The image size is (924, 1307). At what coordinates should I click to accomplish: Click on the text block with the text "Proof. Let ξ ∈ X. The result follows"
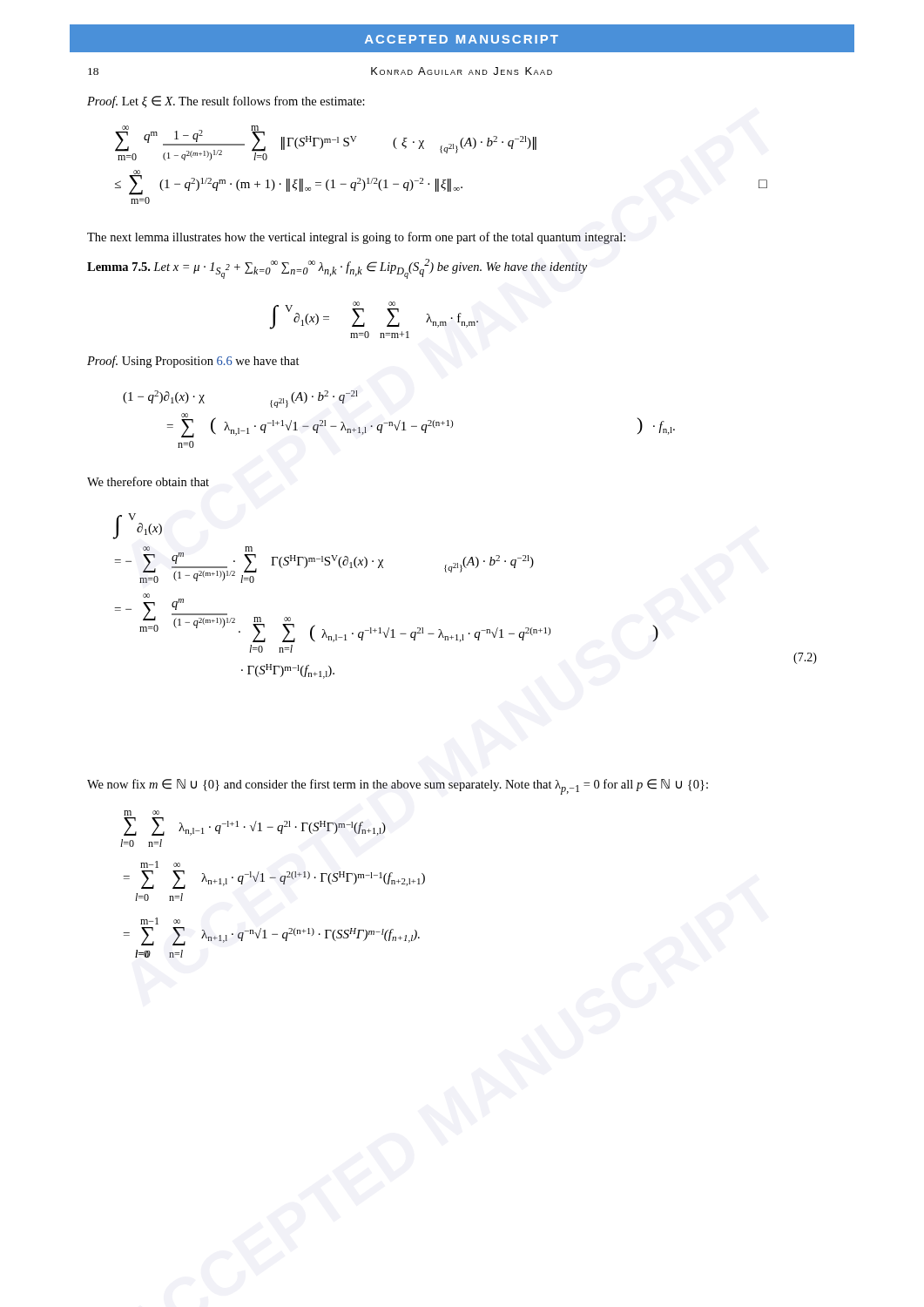click(226, 101)
